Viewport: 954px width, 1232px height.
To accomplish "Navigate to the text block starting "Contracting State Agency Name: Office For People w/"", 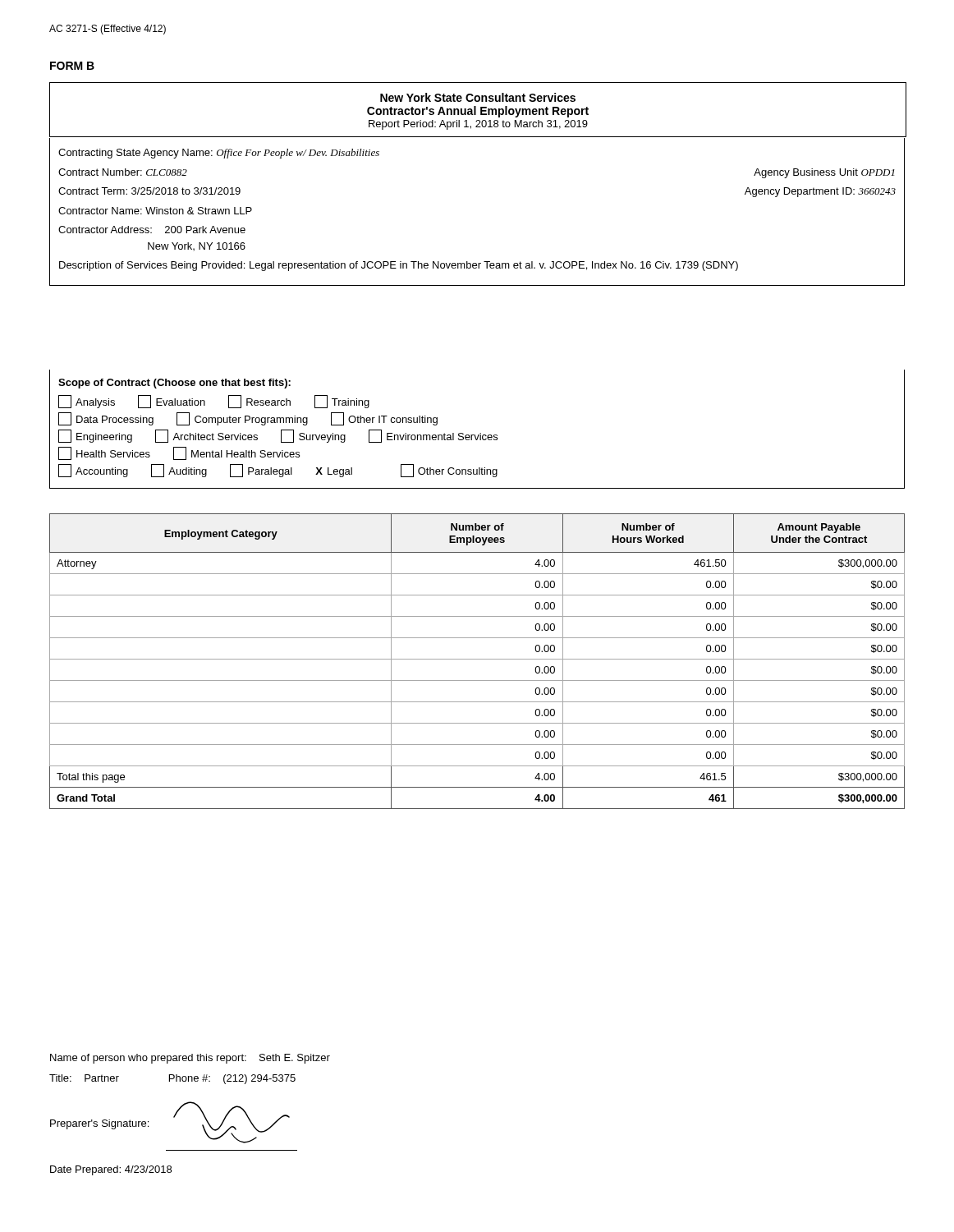I will pos(219,152).
